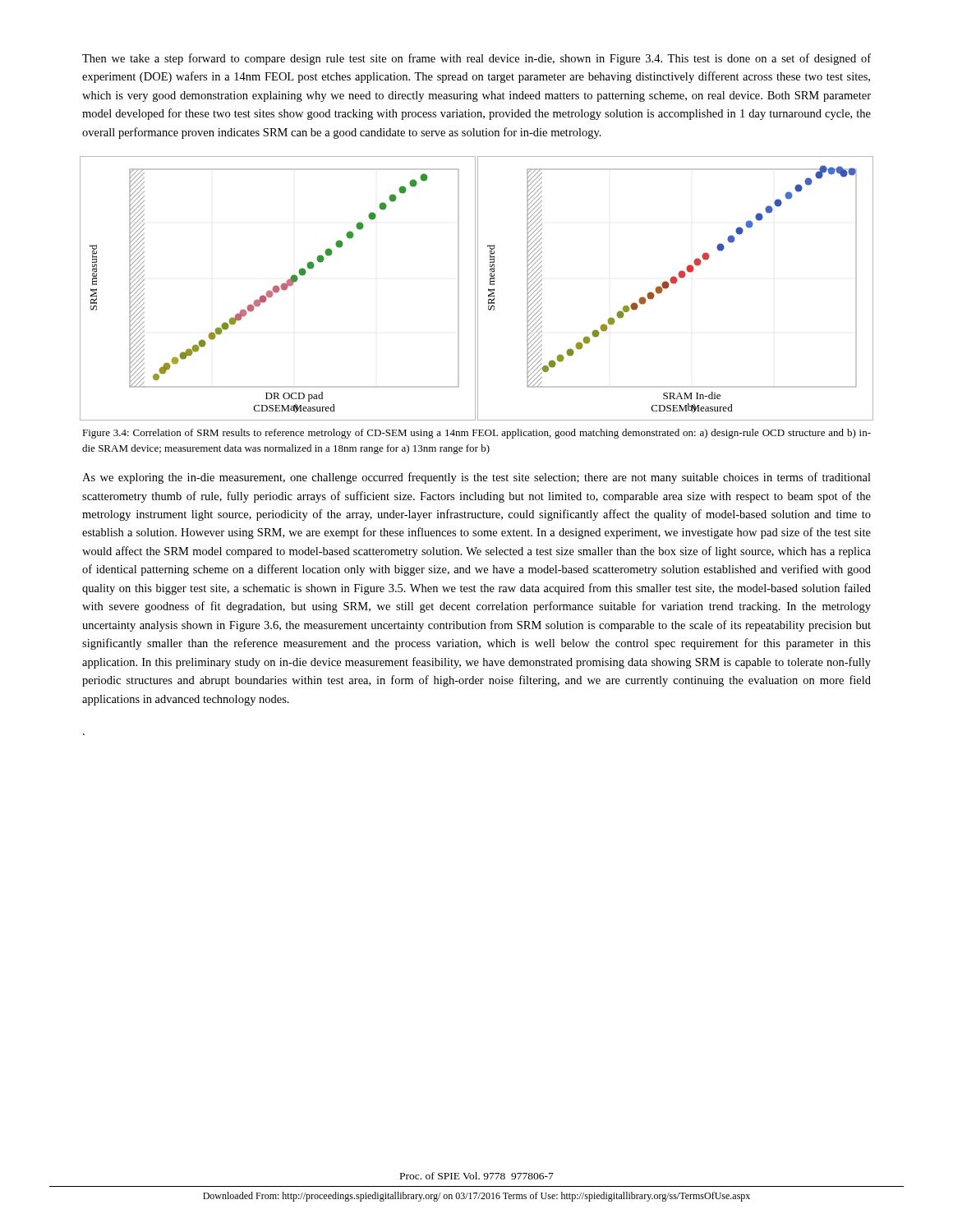
Task: Point to the region starting "Figure 3.4: Correlation"
Action: (x=476, y=440)
